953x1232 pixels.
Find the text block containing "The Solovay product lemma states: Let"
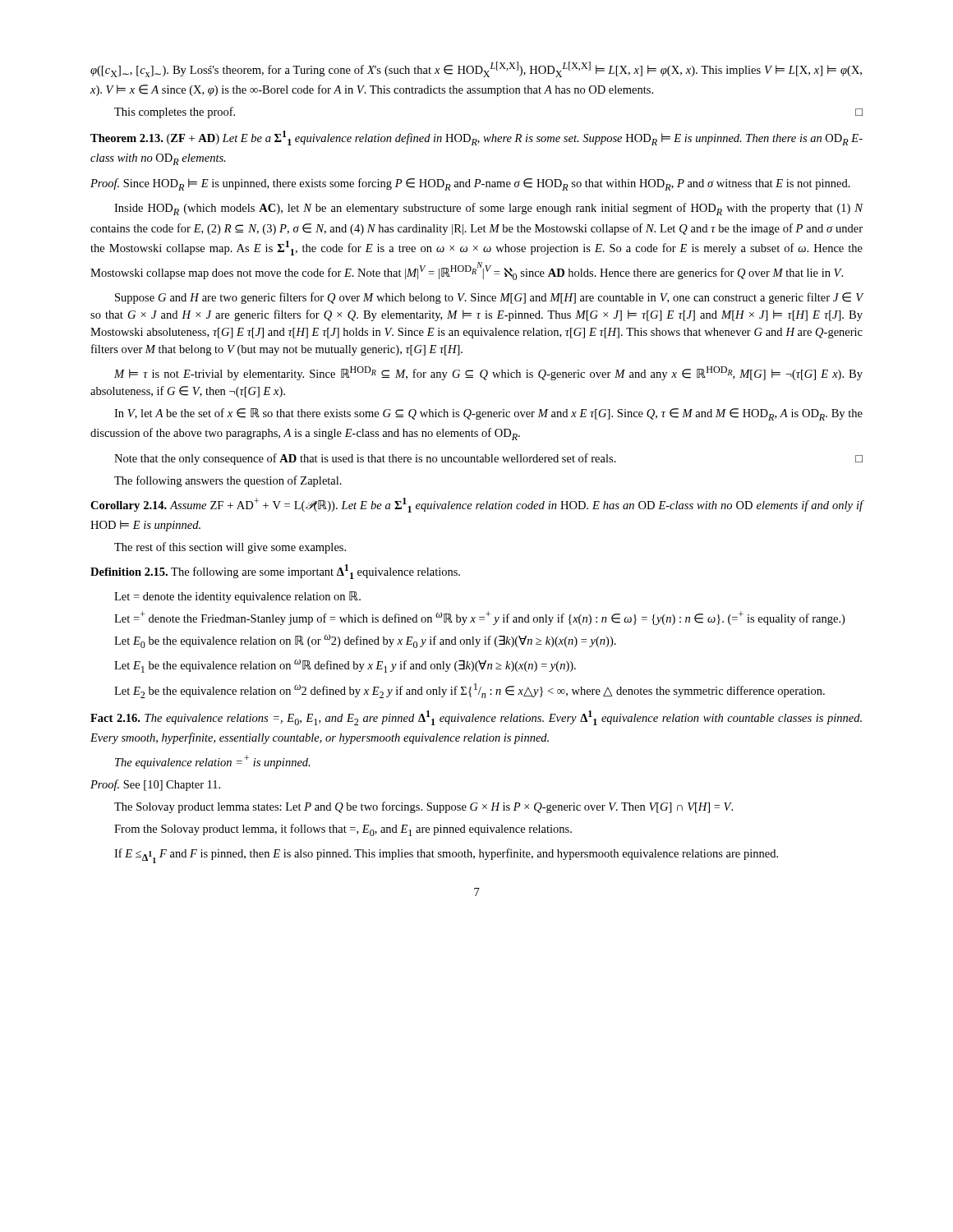click(476, 807)
